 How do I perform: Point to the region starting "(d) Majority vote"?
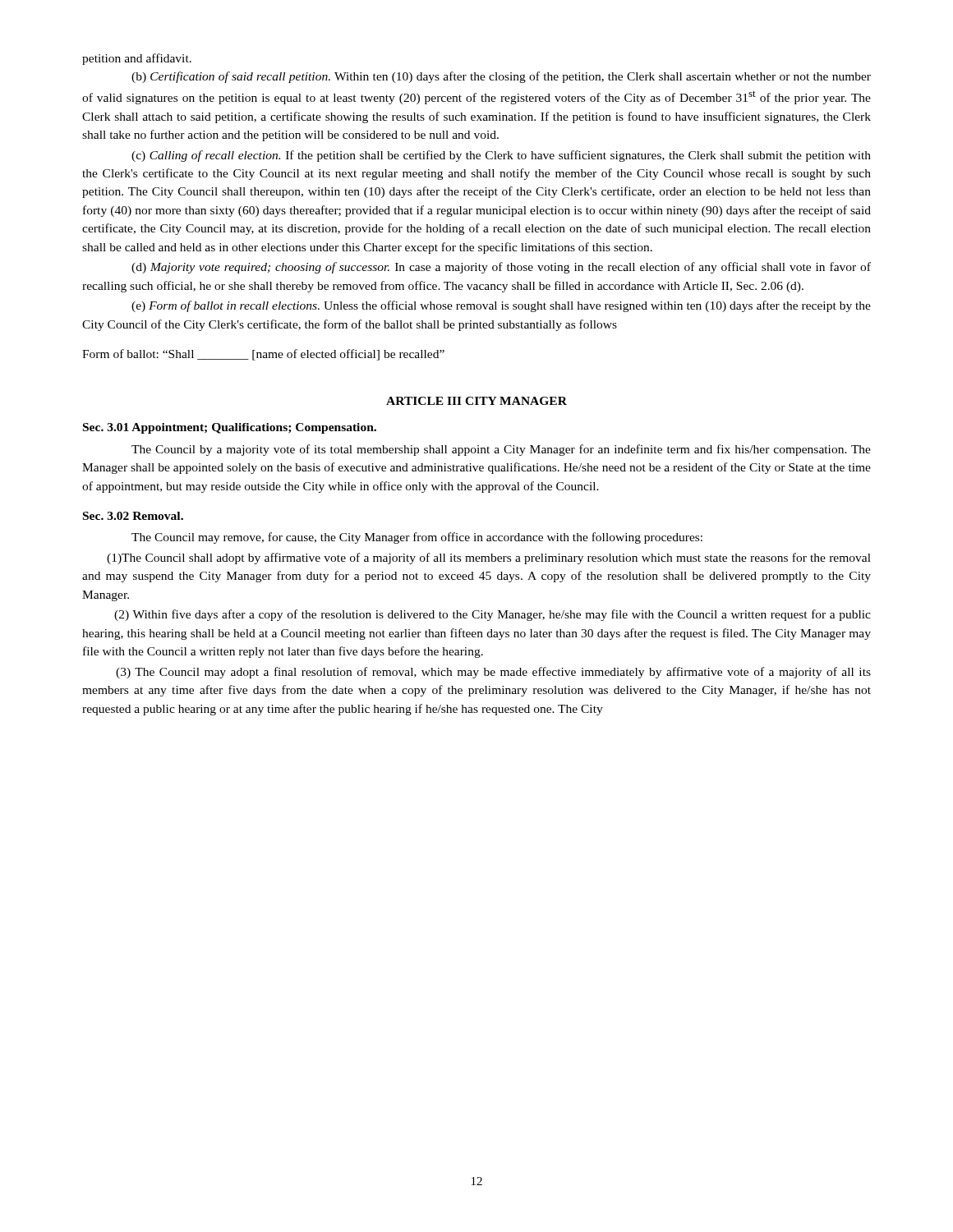[x=476, y=277]
